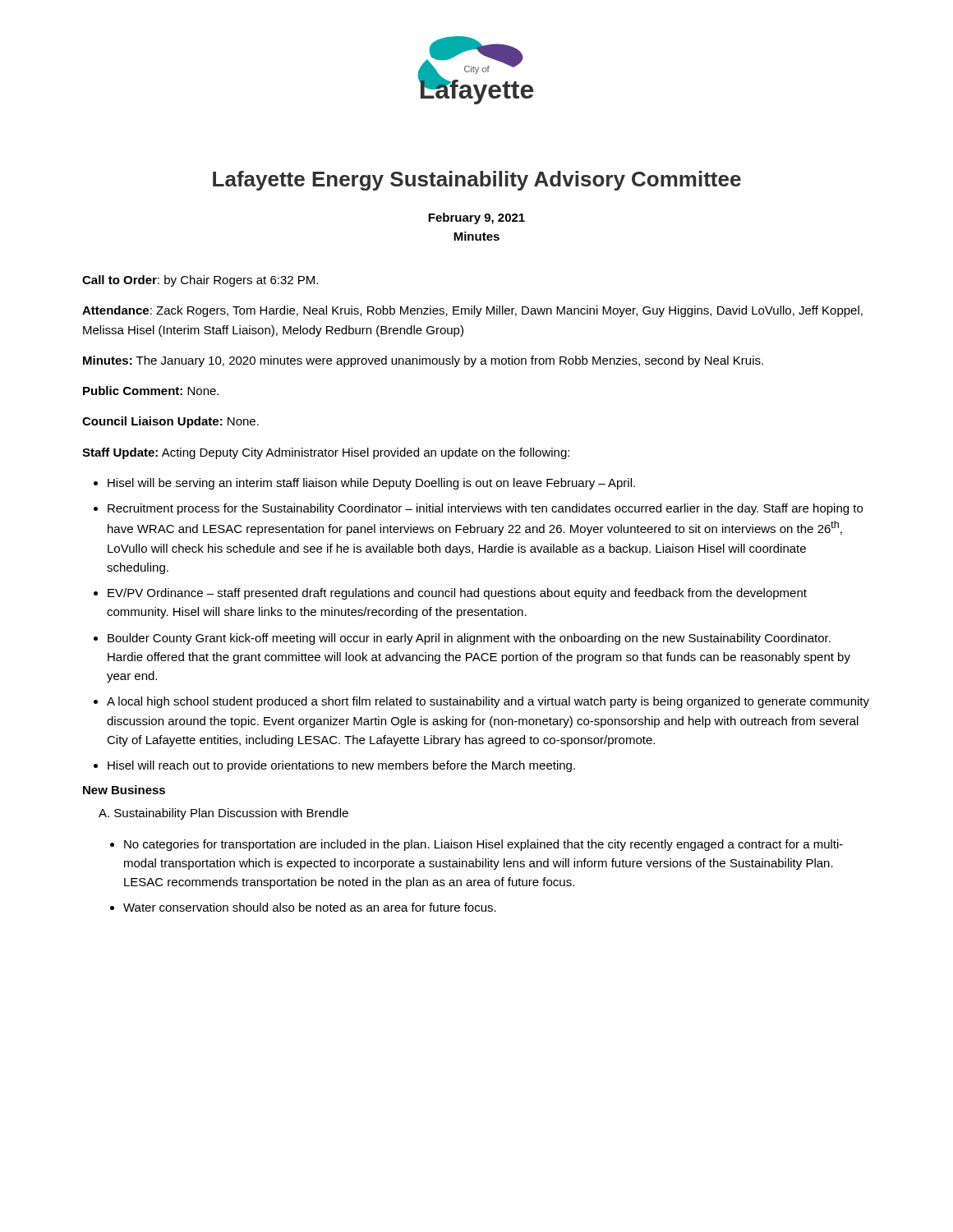The width and height of the screenshot is (953, 1232).
Task: Navigate to the text starting "February 9, 2021 Minutes"
Action: 476,227
